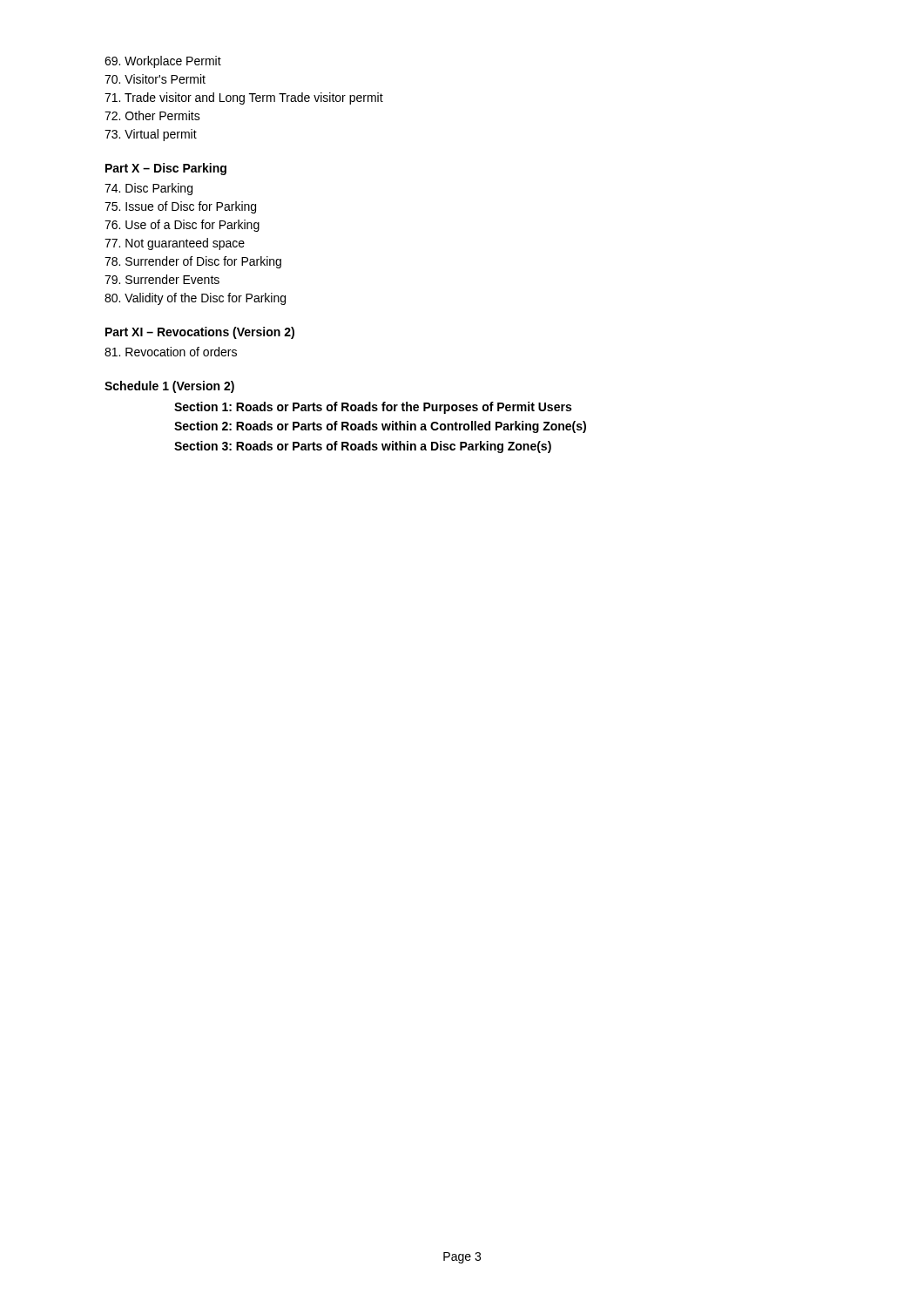Find the block on this page that starts "71. Trade visitor and"

244,98
